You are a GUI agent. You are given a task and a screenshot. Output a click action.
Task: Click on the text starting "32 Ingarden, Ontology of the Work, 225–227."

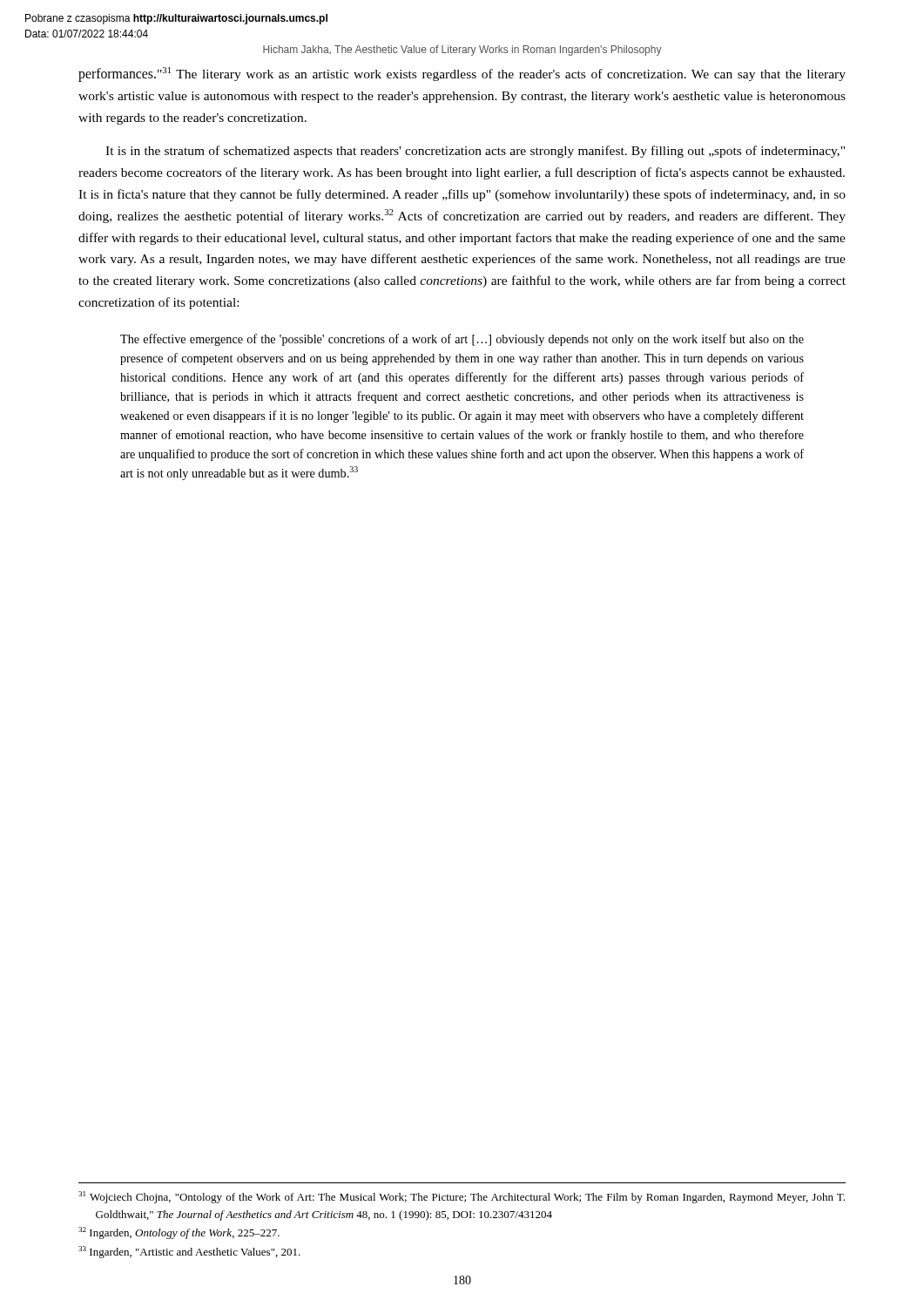tap(179, 1232)
